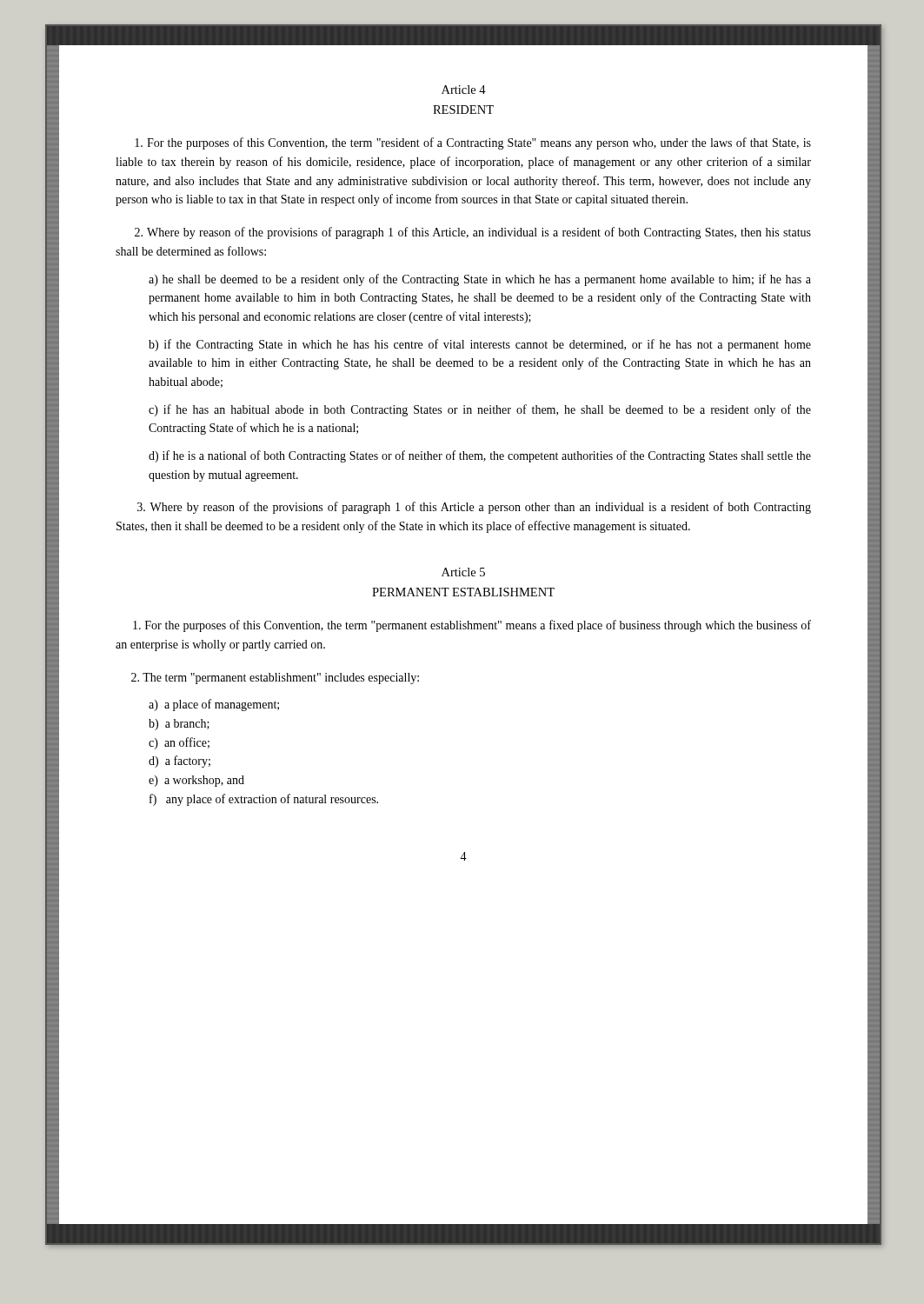Navigate to the text starting "d) if he is a national of"
The image size is (924, 1304).
(x=463, y=466)
